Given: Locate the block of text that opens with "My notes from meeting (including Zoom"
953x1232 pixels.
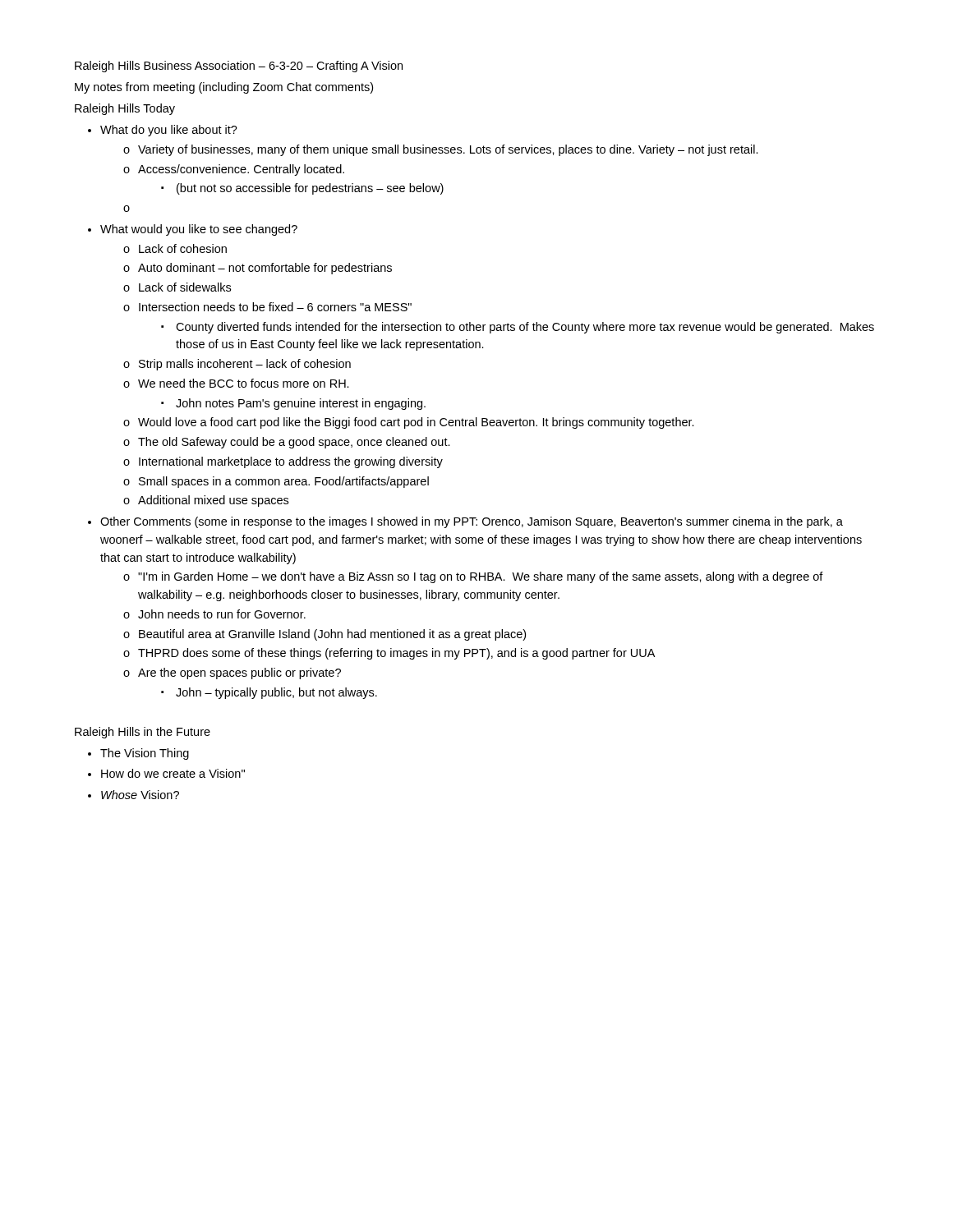Looking at the screenshot, I should coord(224,87).
